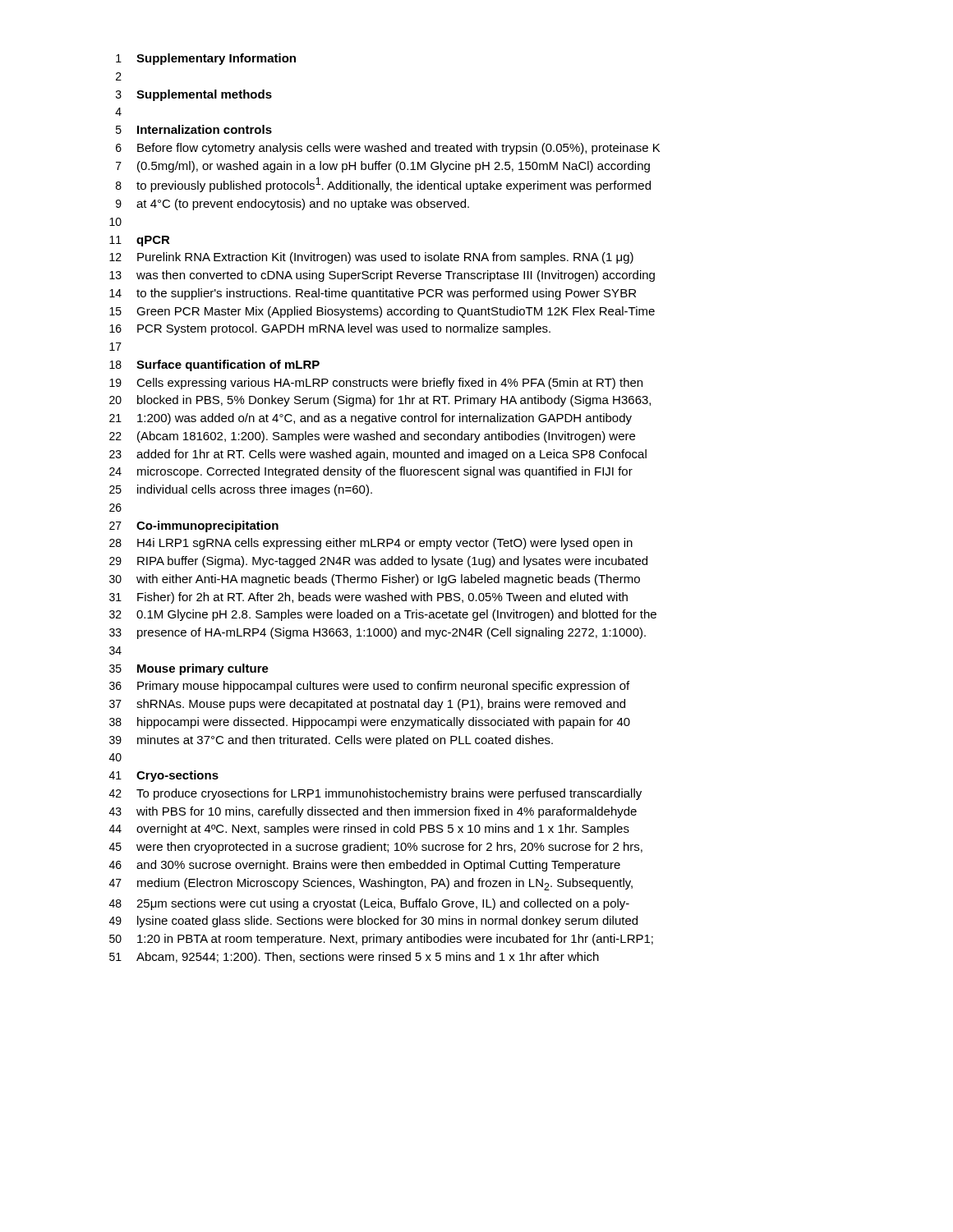Image resolution: width=953 pixels, height=1232 pixels.
Task: Locate the block of text that opens with "6 Before flow"
Action: [x=489, y=176]
